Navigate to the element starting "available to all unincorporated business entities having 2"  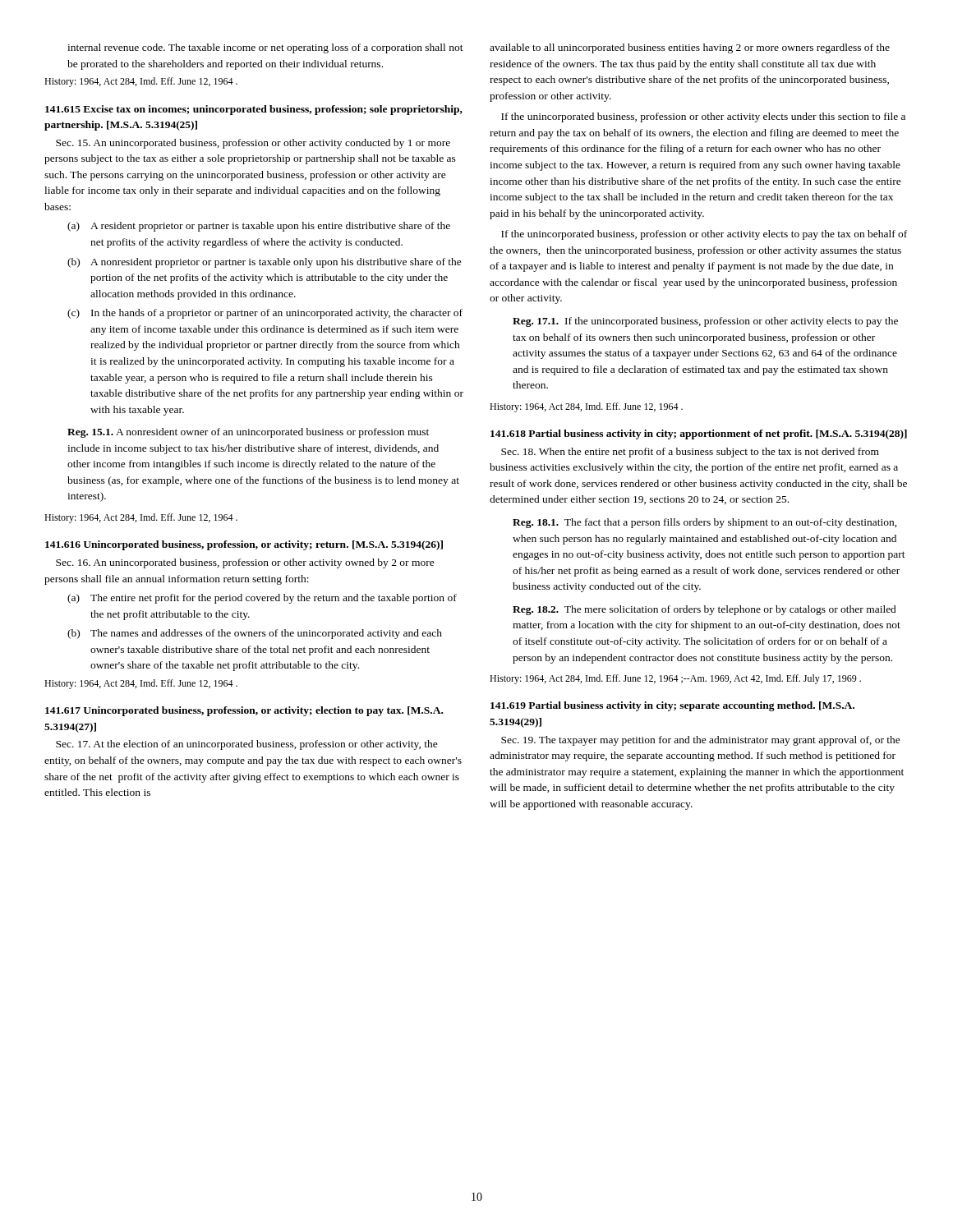690,71
